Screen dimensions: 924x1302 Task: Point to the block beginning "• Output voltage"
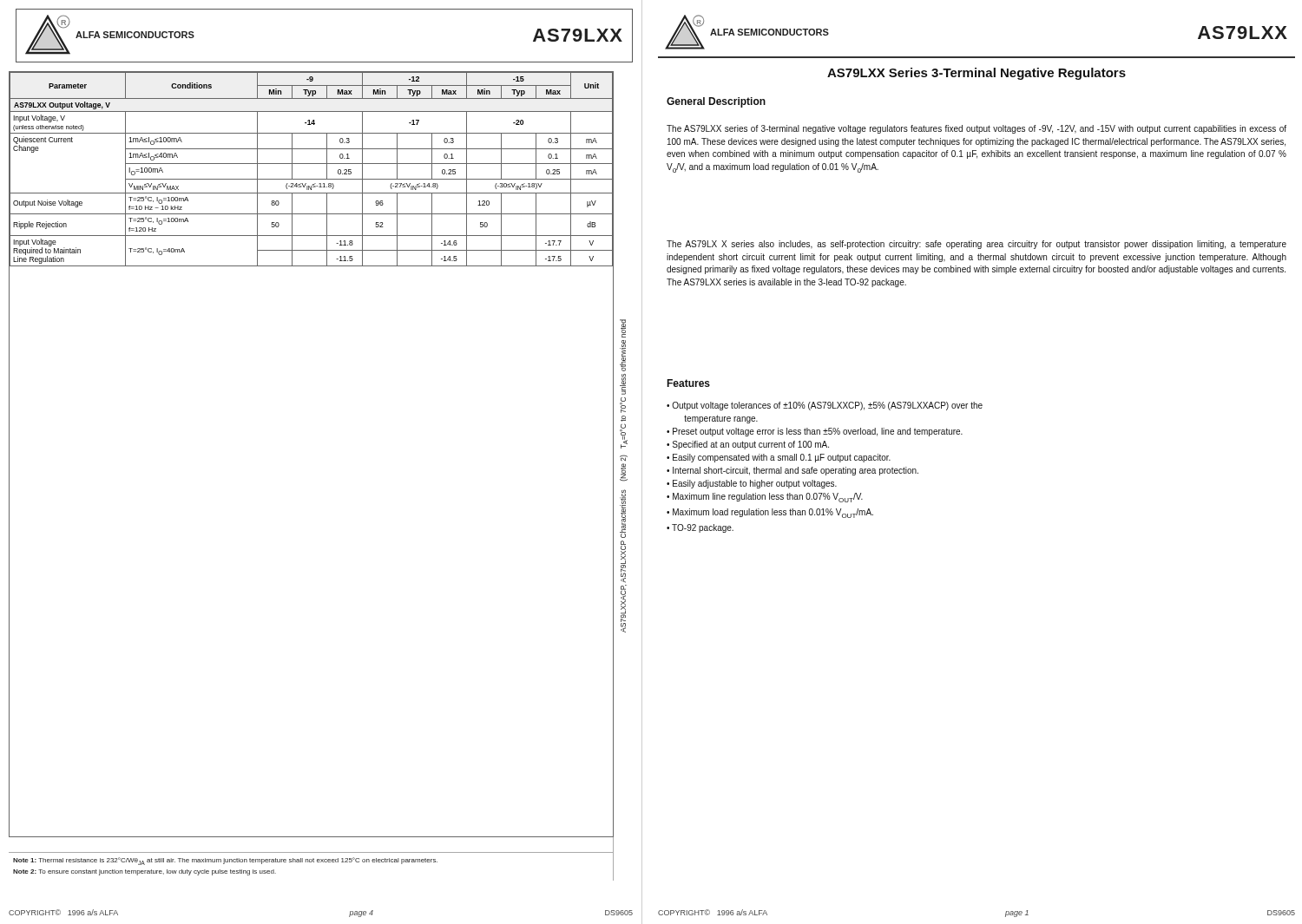(825, 412)
